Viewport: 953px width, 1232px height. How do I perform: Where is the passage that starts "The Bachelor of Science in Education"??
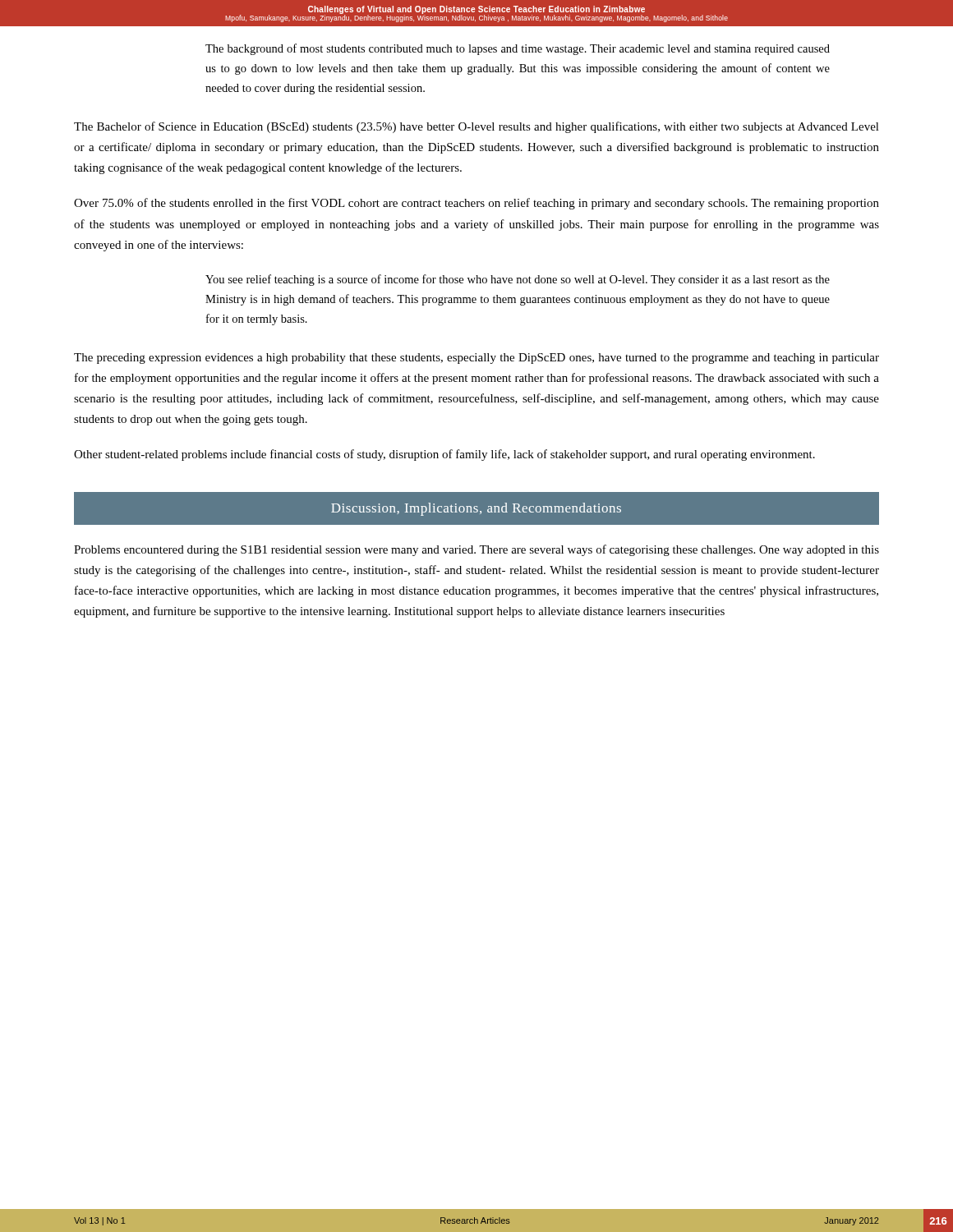pos(476,147)
